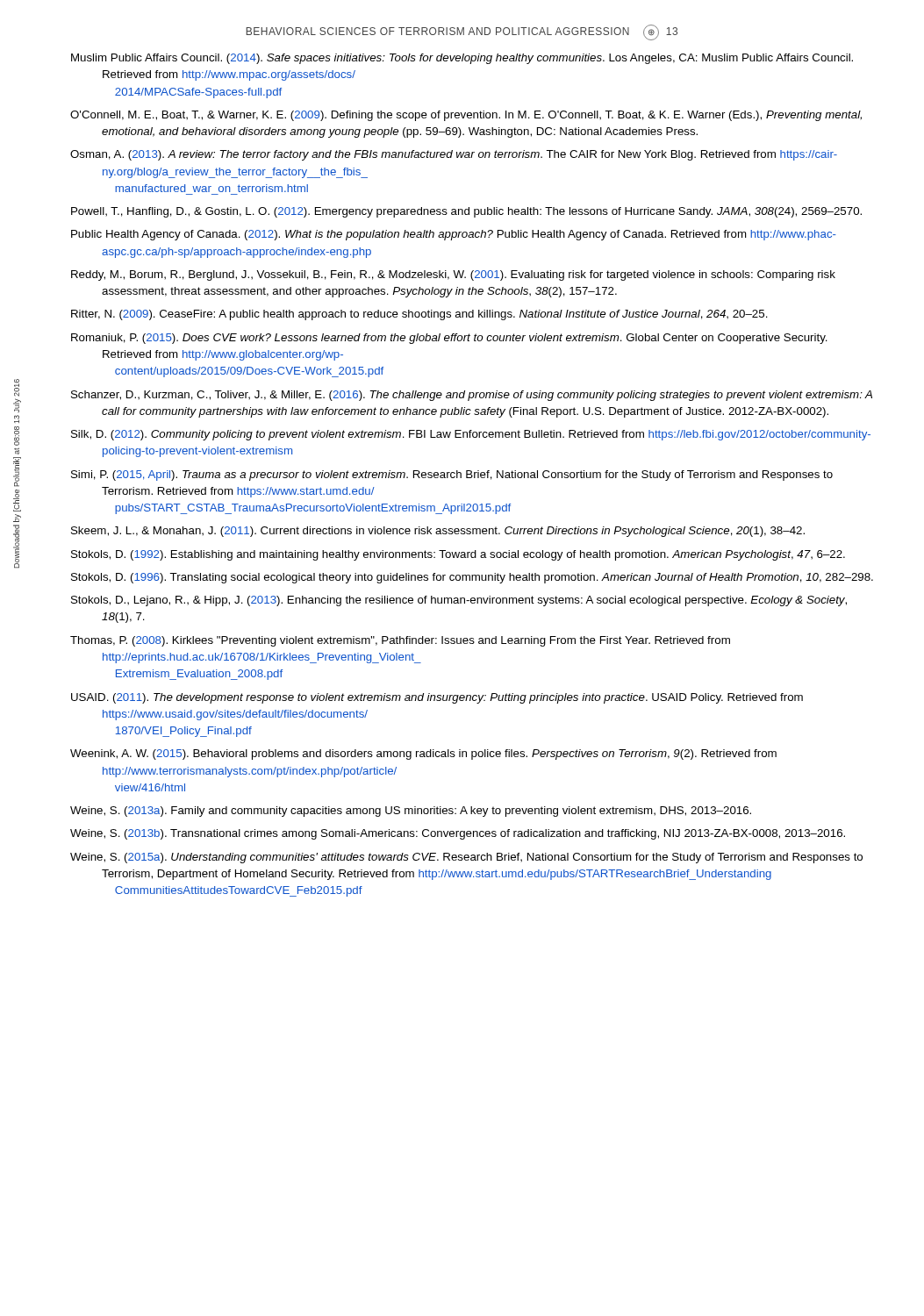Image resolution: width=924 pixels, height=1316 pixels.
Task: Locate the block starting "Weine, S. (2013a). Family and community capacities"
Action: [411, 810]
